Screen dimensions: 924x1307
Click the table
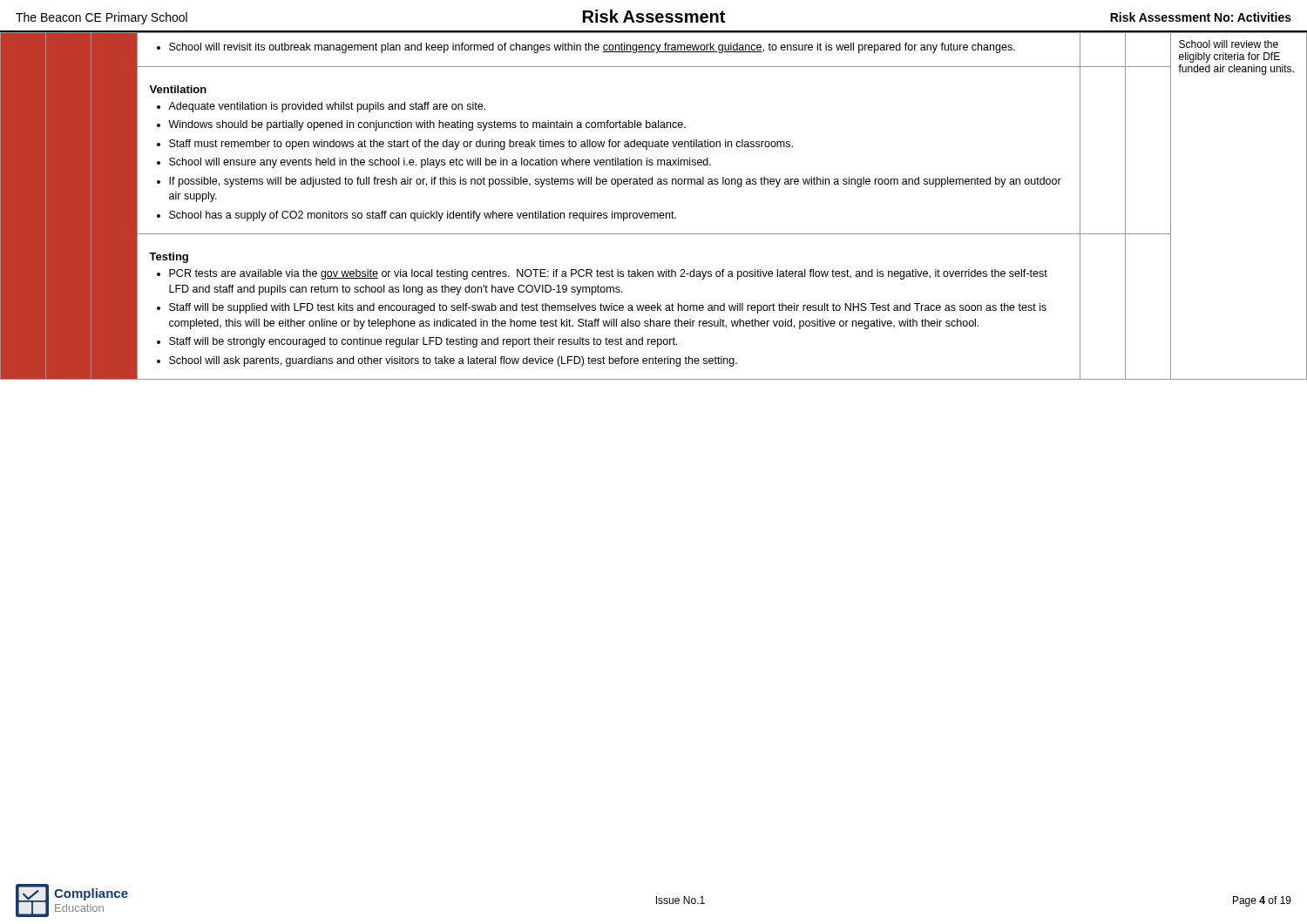(x=654, y=206)
